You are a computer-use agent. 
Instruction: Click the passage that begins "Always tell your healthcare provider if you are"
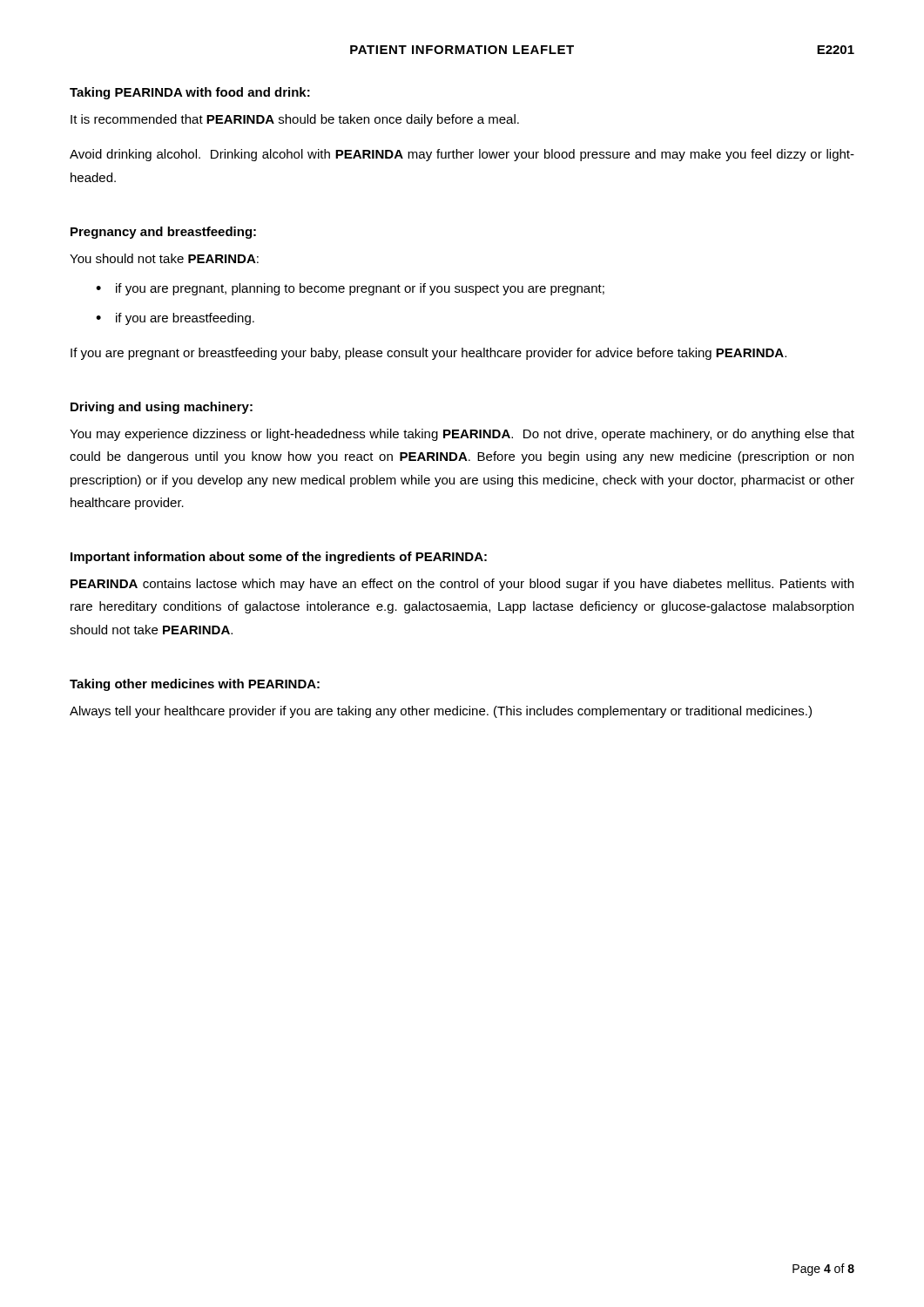point(441,710)
